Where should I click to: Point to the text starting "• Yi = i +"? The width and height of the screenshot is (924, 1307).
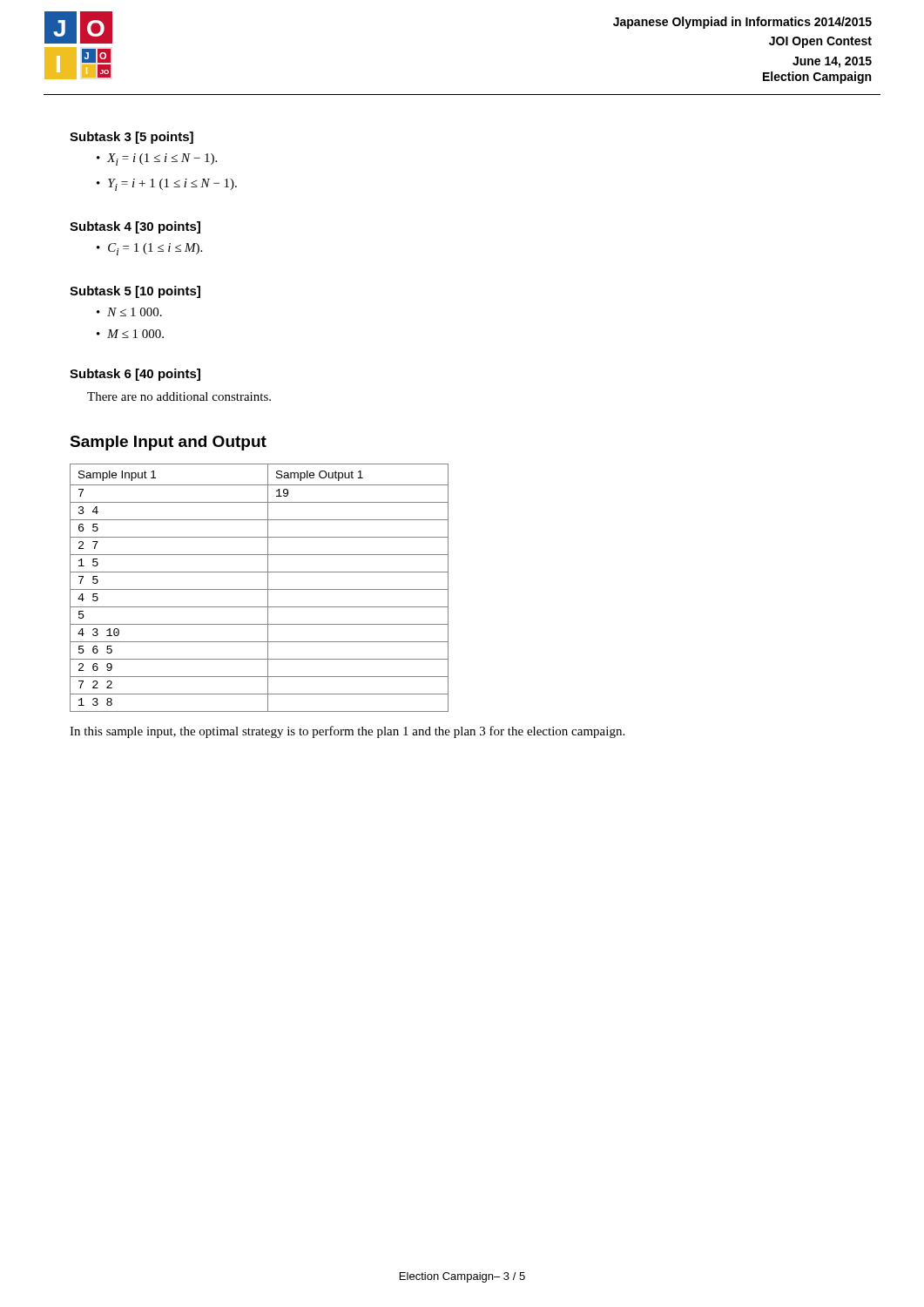[x=167, y=185]
